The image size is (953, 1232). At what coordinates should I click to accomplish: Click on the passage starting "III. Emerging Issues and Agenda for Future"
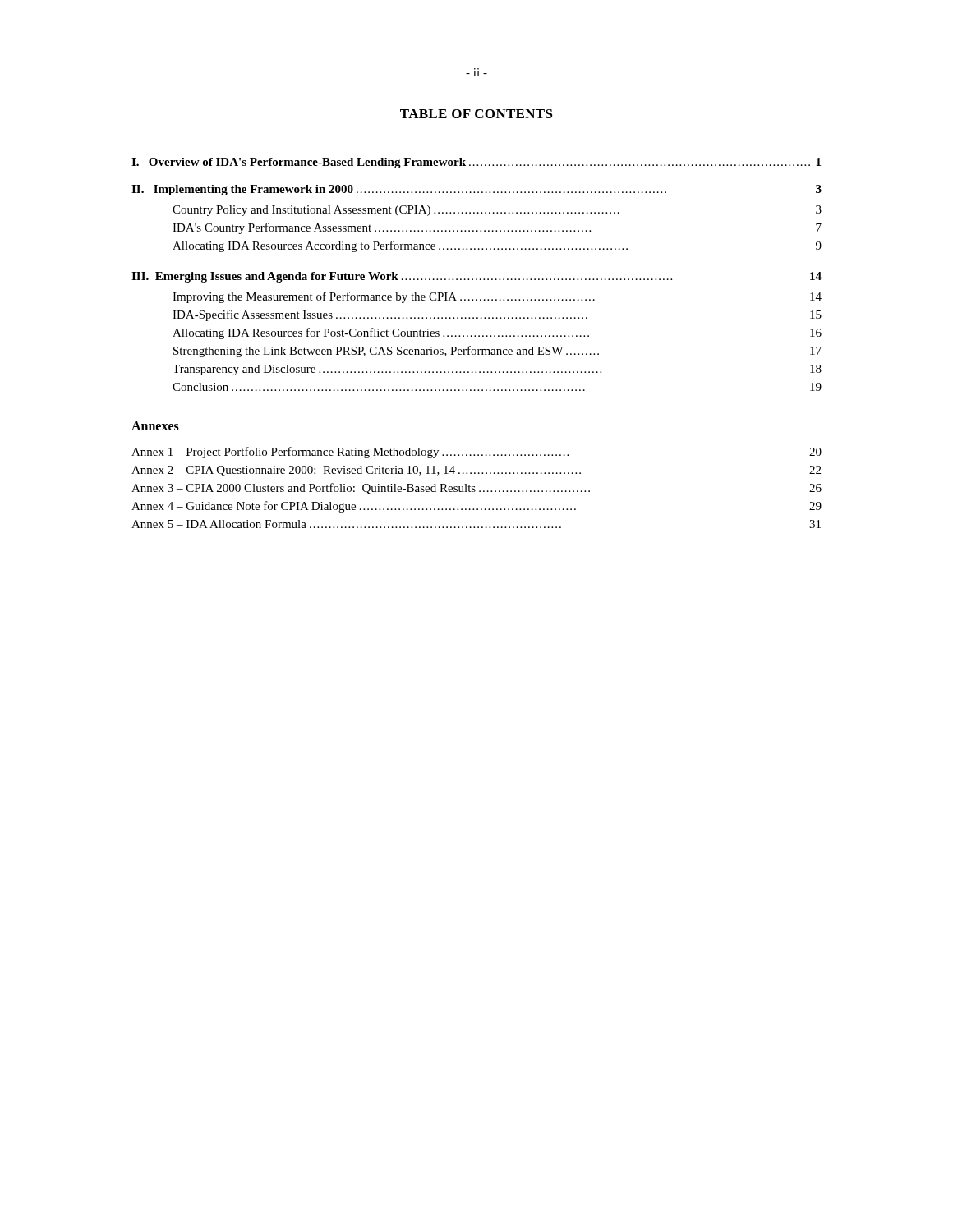476,276
